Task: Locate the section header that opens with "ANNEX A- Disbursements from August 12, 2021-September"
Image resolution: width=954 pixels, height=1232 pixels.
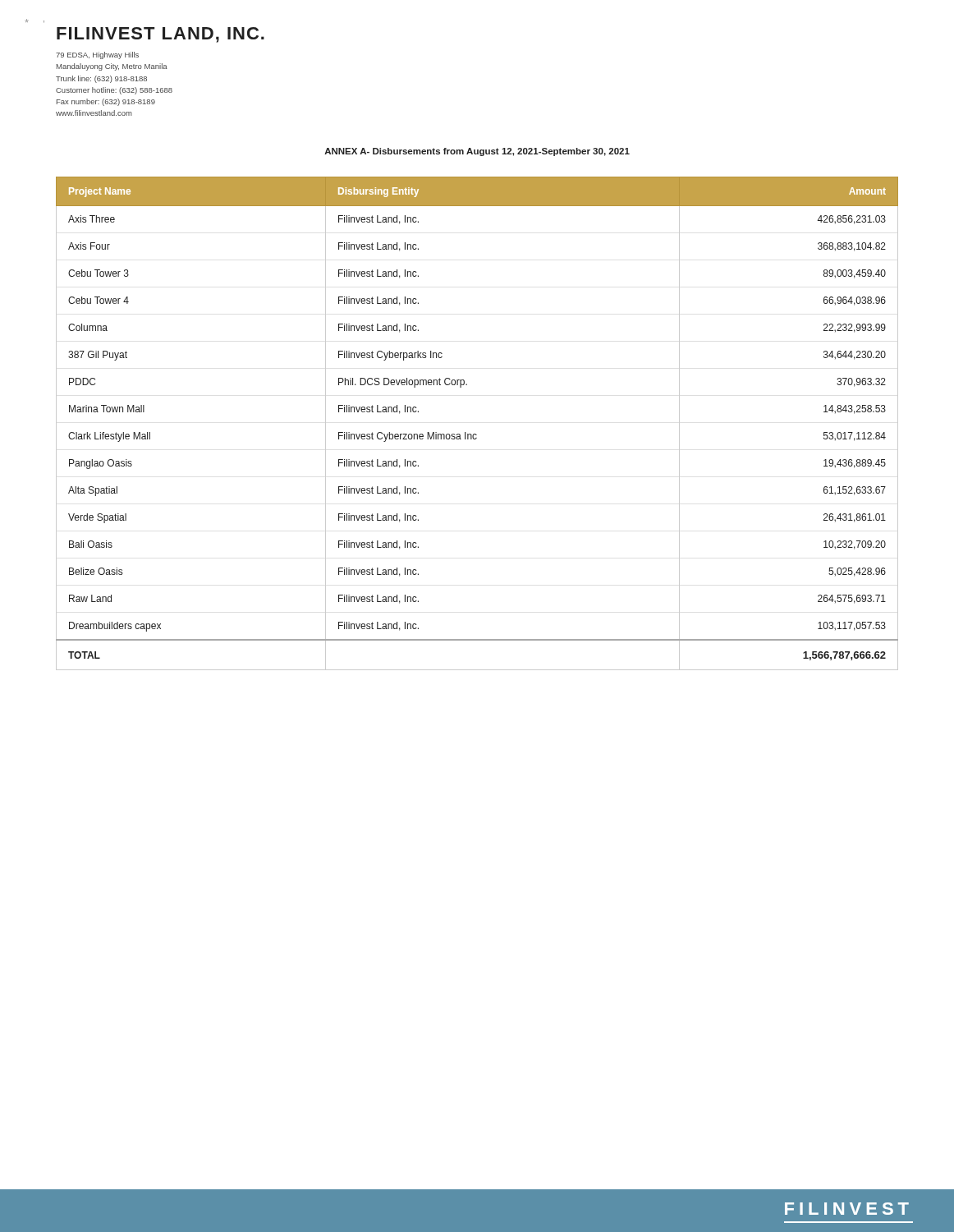Action: [x=477, y=151]
